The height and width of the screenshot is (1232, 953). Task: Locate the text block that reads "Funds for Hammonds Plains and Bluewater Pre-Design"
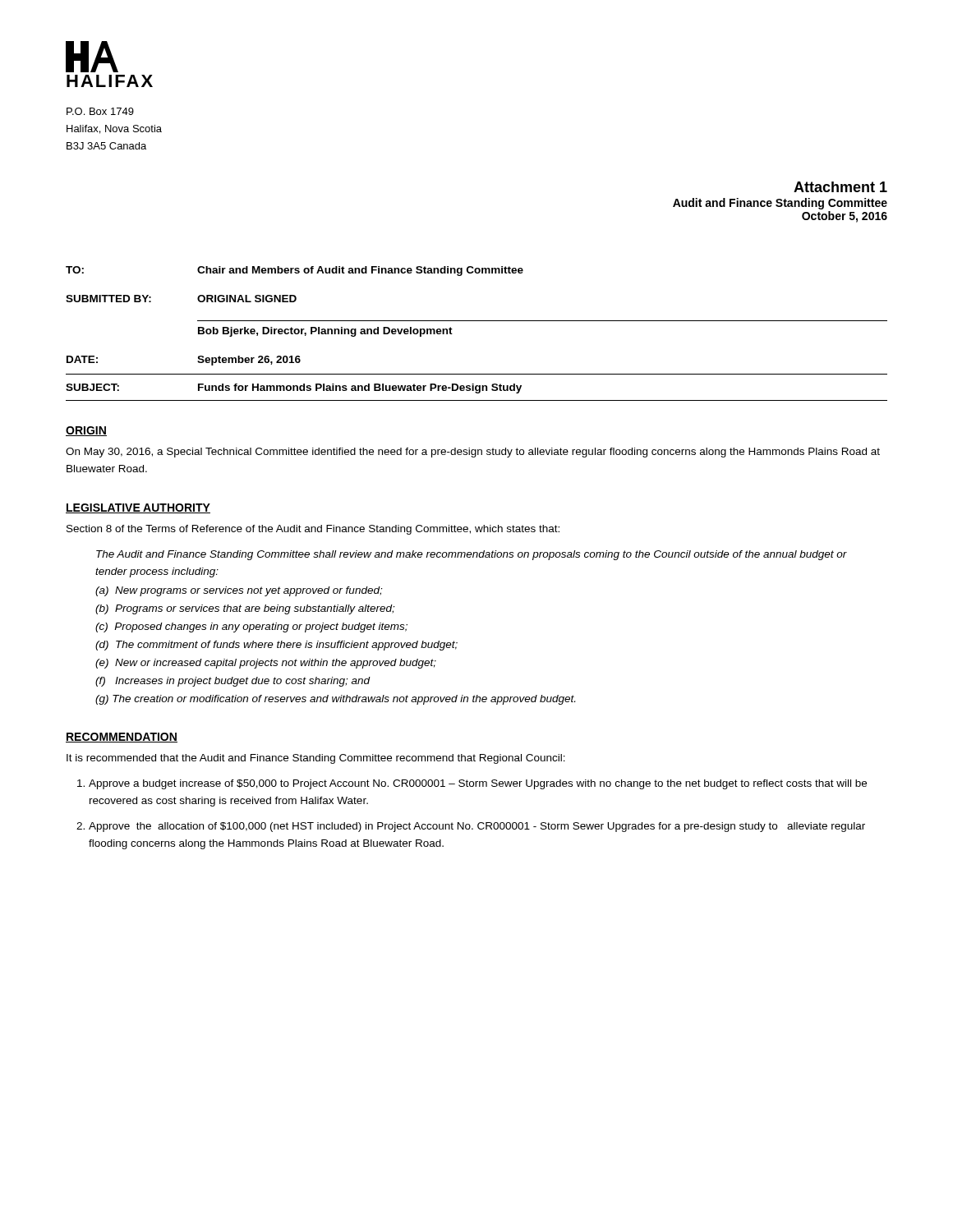point(360,388)
